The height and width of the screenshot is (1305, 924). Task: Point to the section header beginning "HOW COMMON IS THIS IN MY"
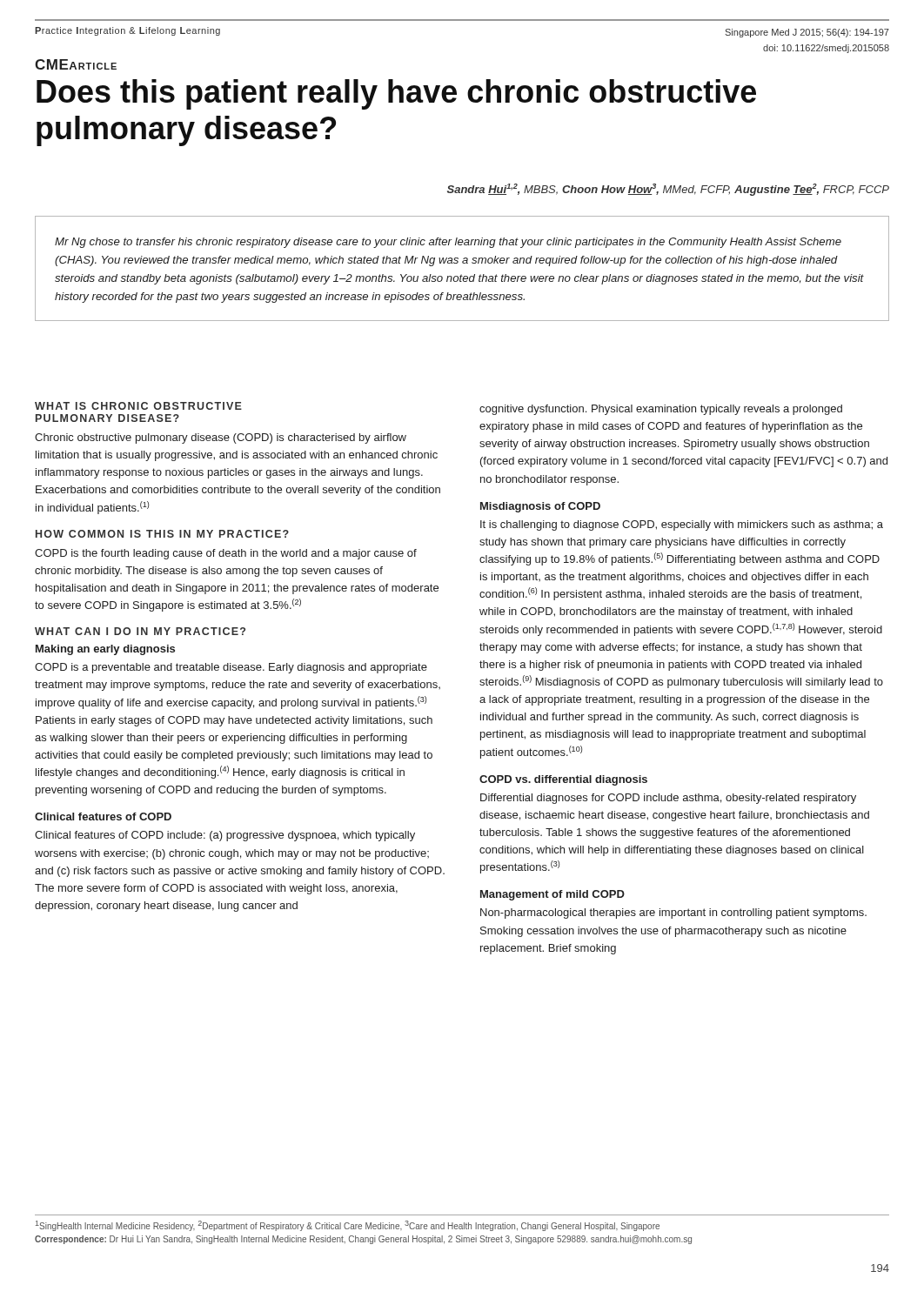(162, 534)
